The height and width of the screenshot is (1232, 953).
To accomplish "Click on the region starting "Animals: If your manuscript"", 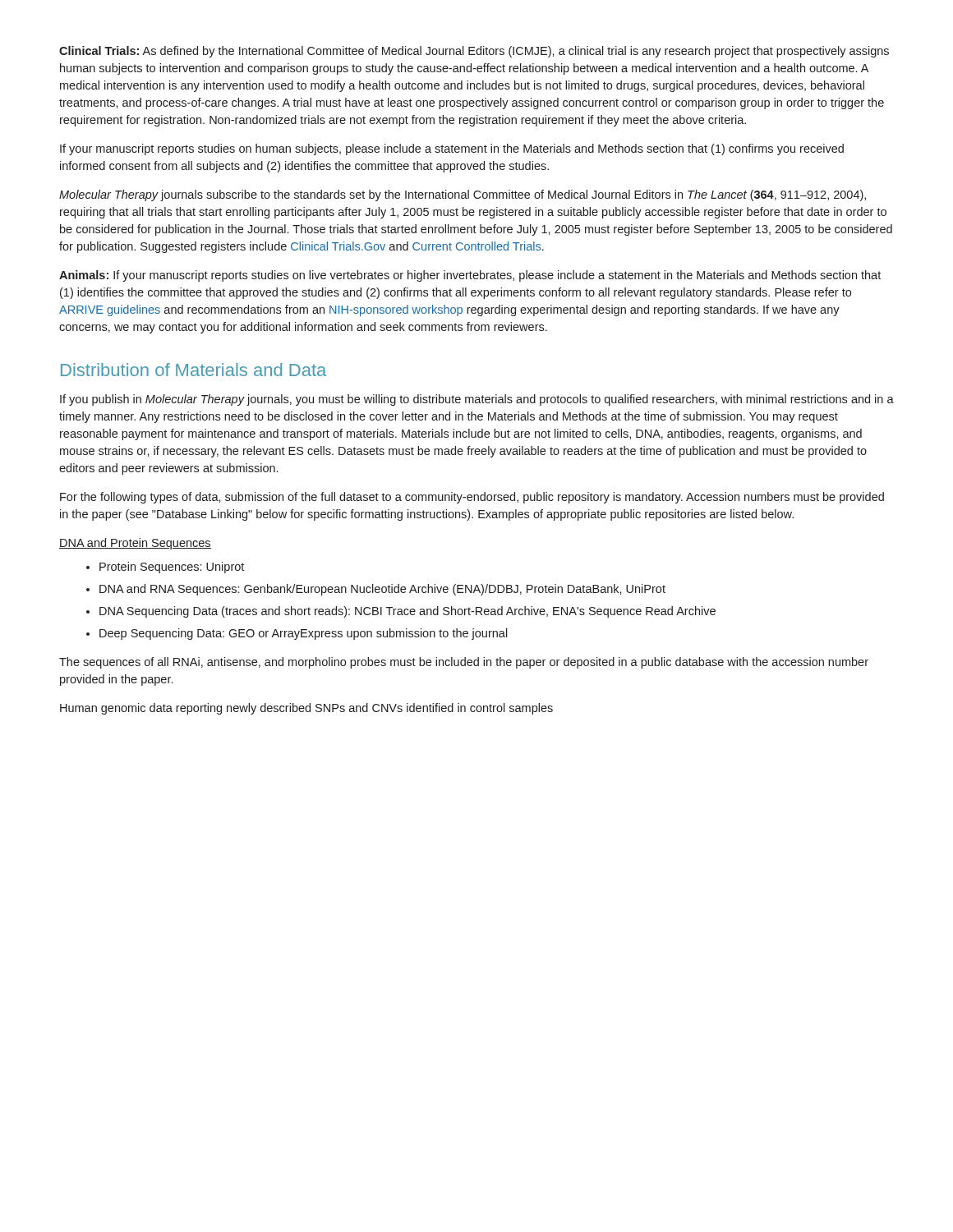I will coord(476,302).
